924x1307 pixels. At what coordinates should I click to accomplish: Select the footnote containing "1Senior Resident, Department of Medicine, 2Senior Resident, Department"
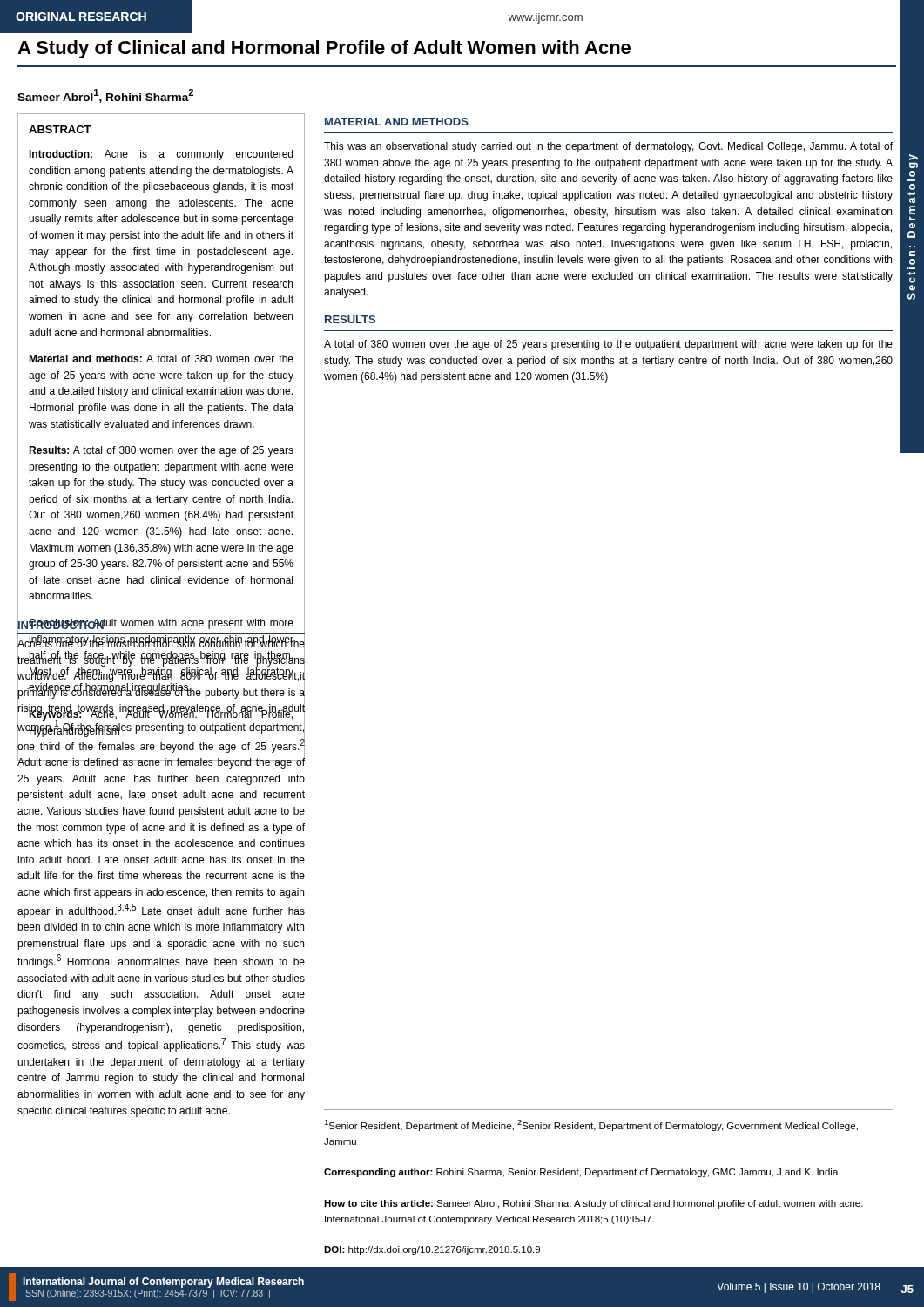(x=594, y=1186)
